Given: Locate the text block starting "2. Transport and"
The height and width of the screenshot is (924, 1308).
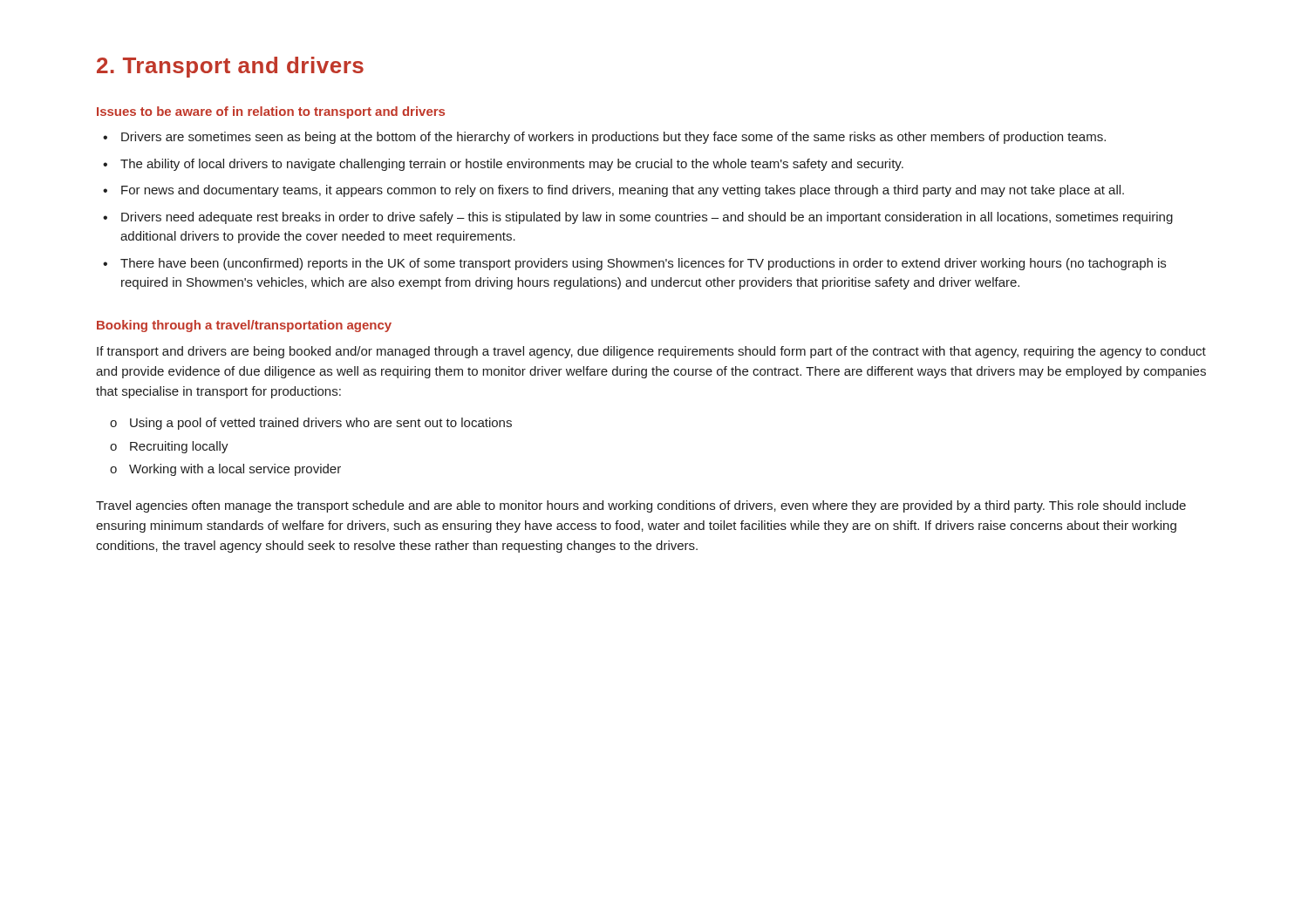Looking at the screenshot, I should tap(230, 67).
